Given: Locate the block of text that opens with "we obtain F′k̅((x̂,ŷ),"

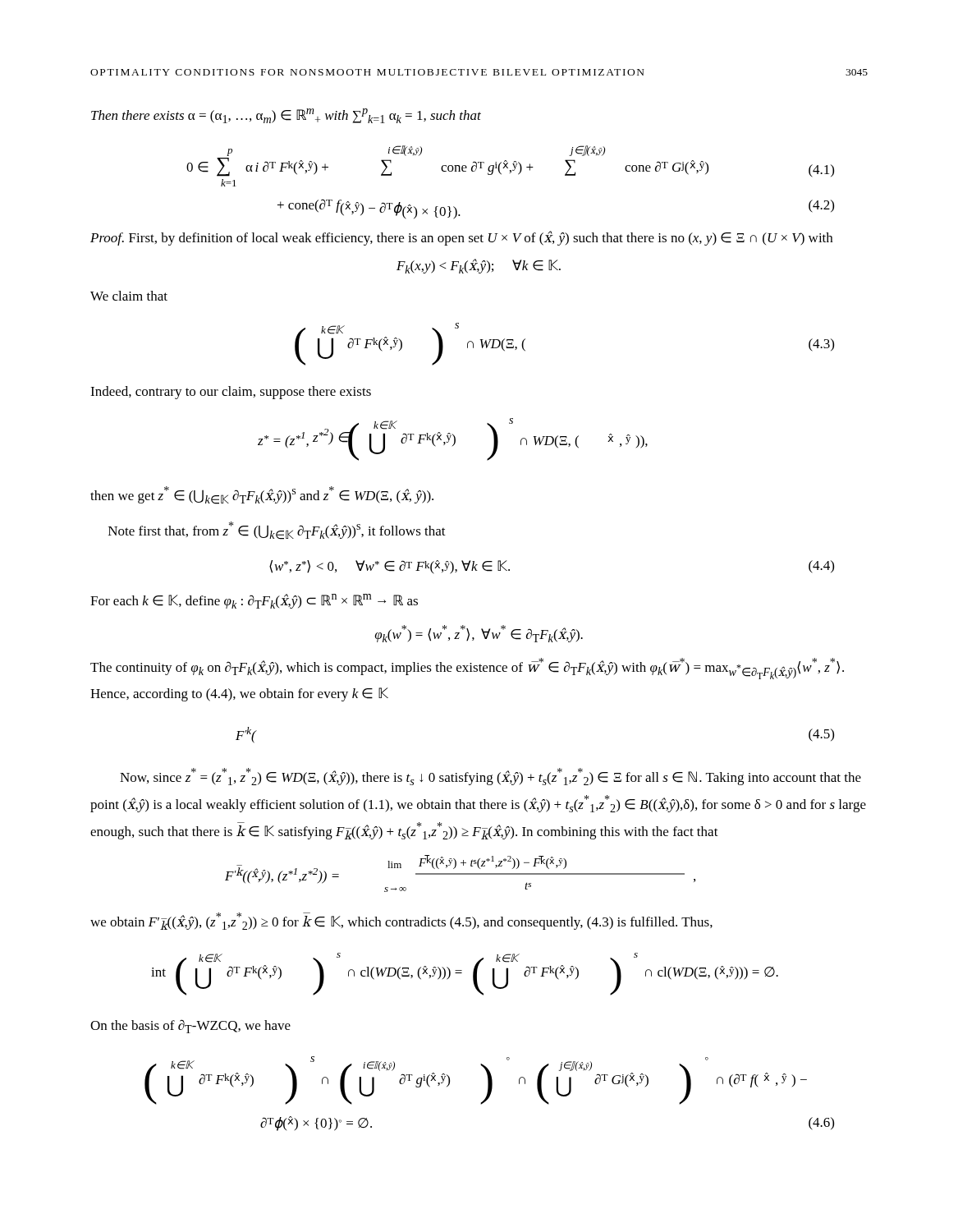Looking at the screenshot, I should coord(402,921).
